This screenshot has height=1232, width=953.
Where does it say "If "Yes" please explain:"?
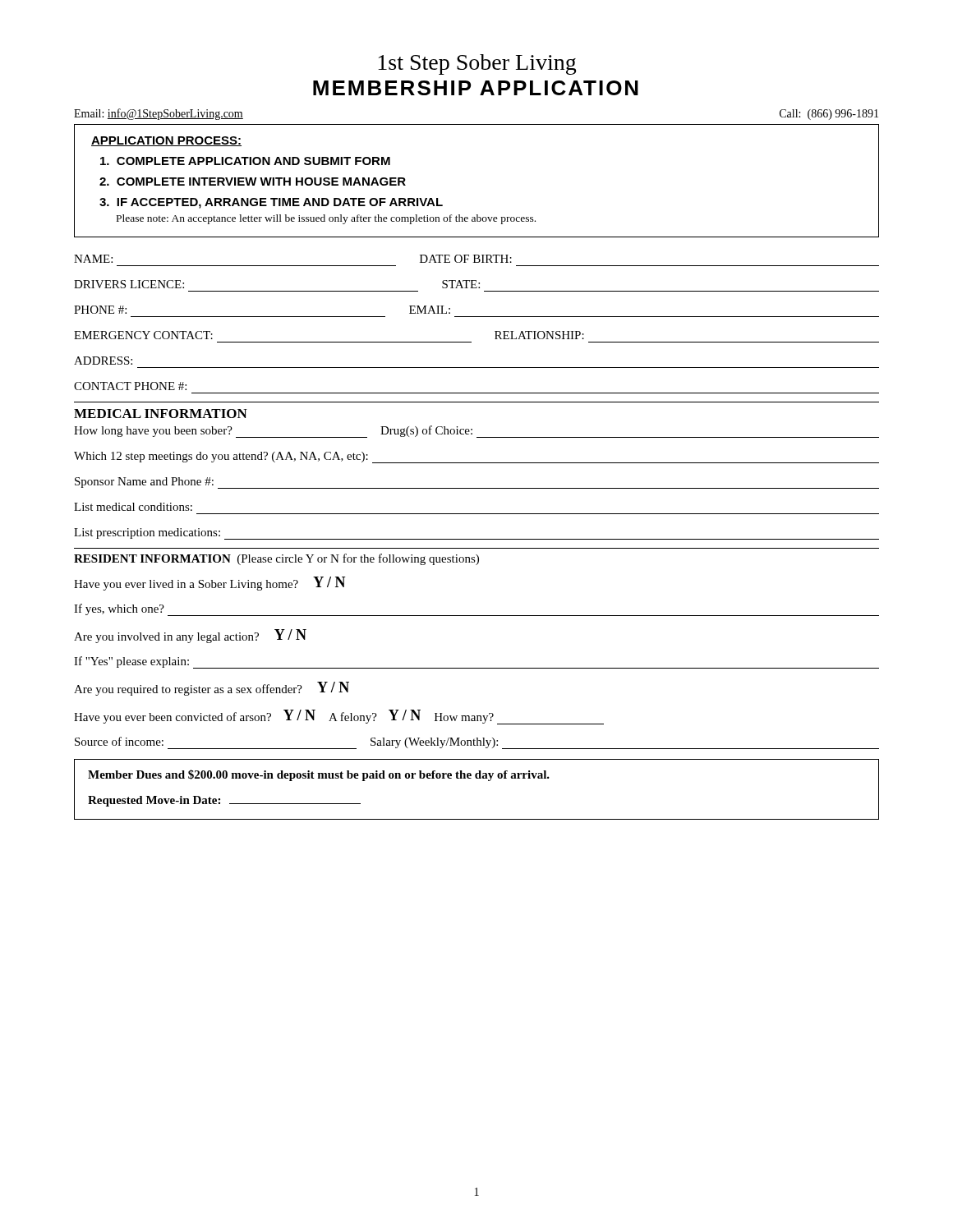[476, 662]
